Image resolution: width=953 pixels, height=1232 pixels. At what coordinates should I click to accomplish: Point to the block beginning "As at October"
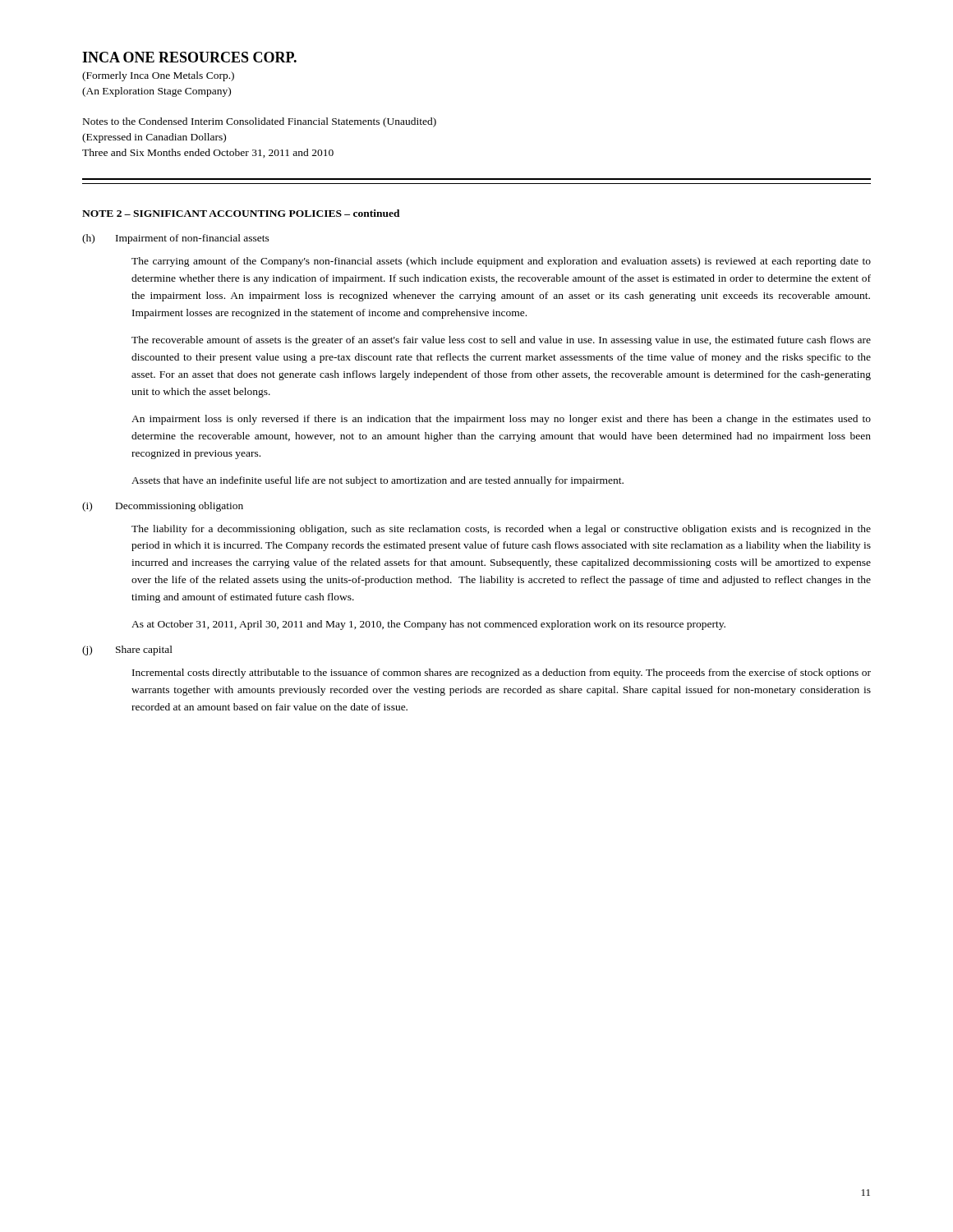(429, 624)
